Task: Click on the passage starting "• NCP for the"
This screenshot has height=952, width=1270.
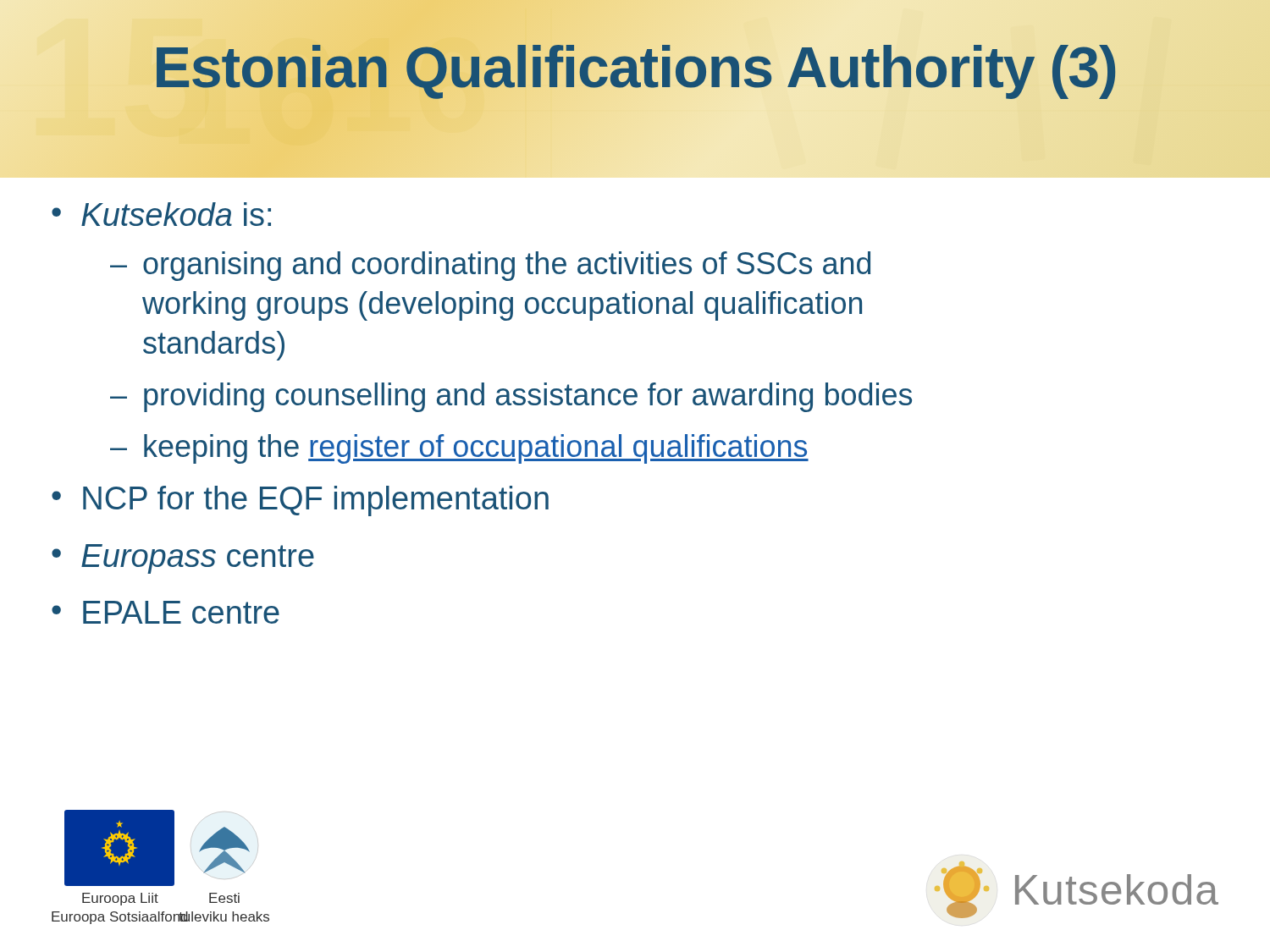Action: [x=301, y=499]
